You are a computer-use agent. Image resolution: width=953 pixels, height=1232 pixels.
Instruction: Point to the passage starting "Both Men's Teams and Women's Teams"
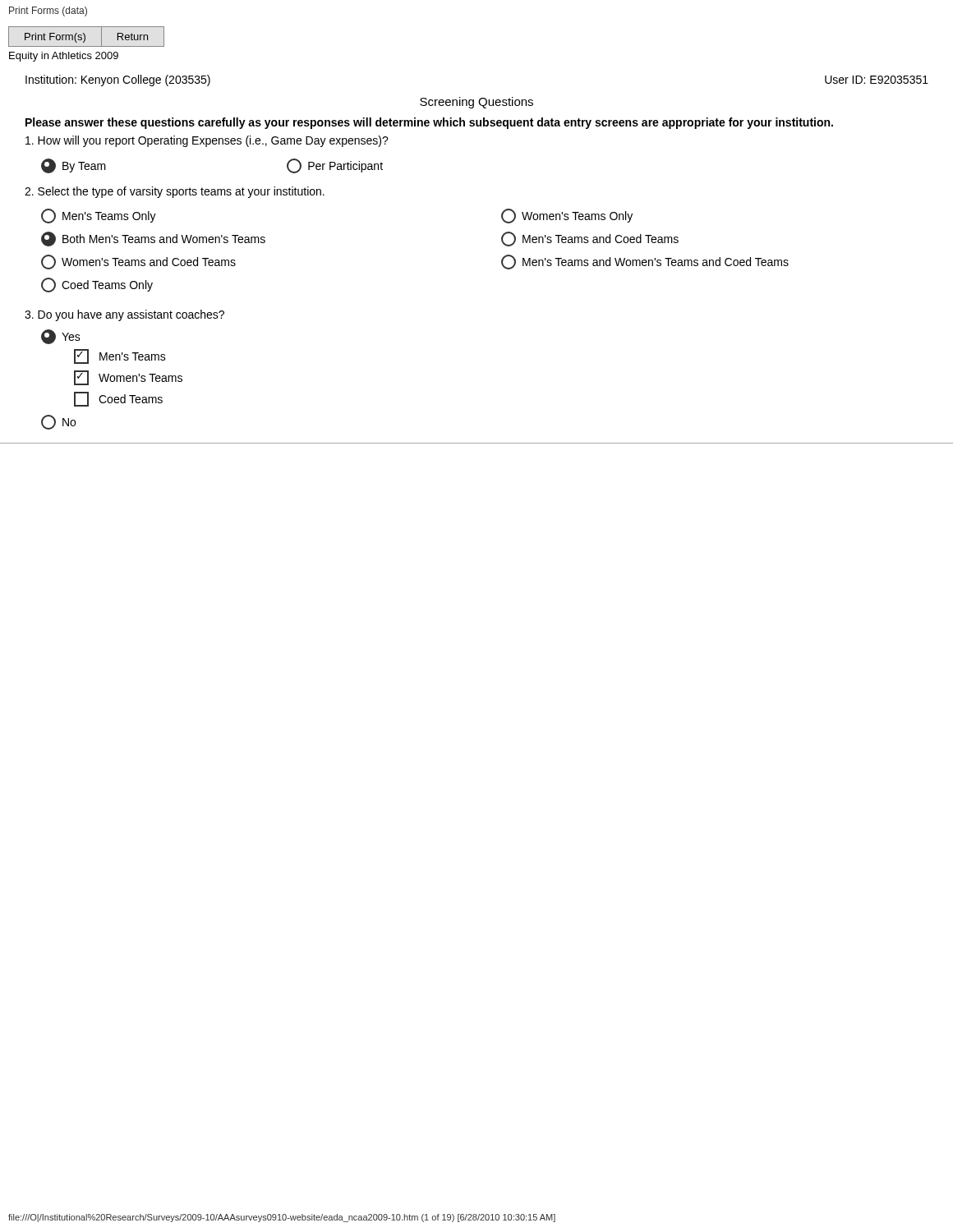point(153,239)
